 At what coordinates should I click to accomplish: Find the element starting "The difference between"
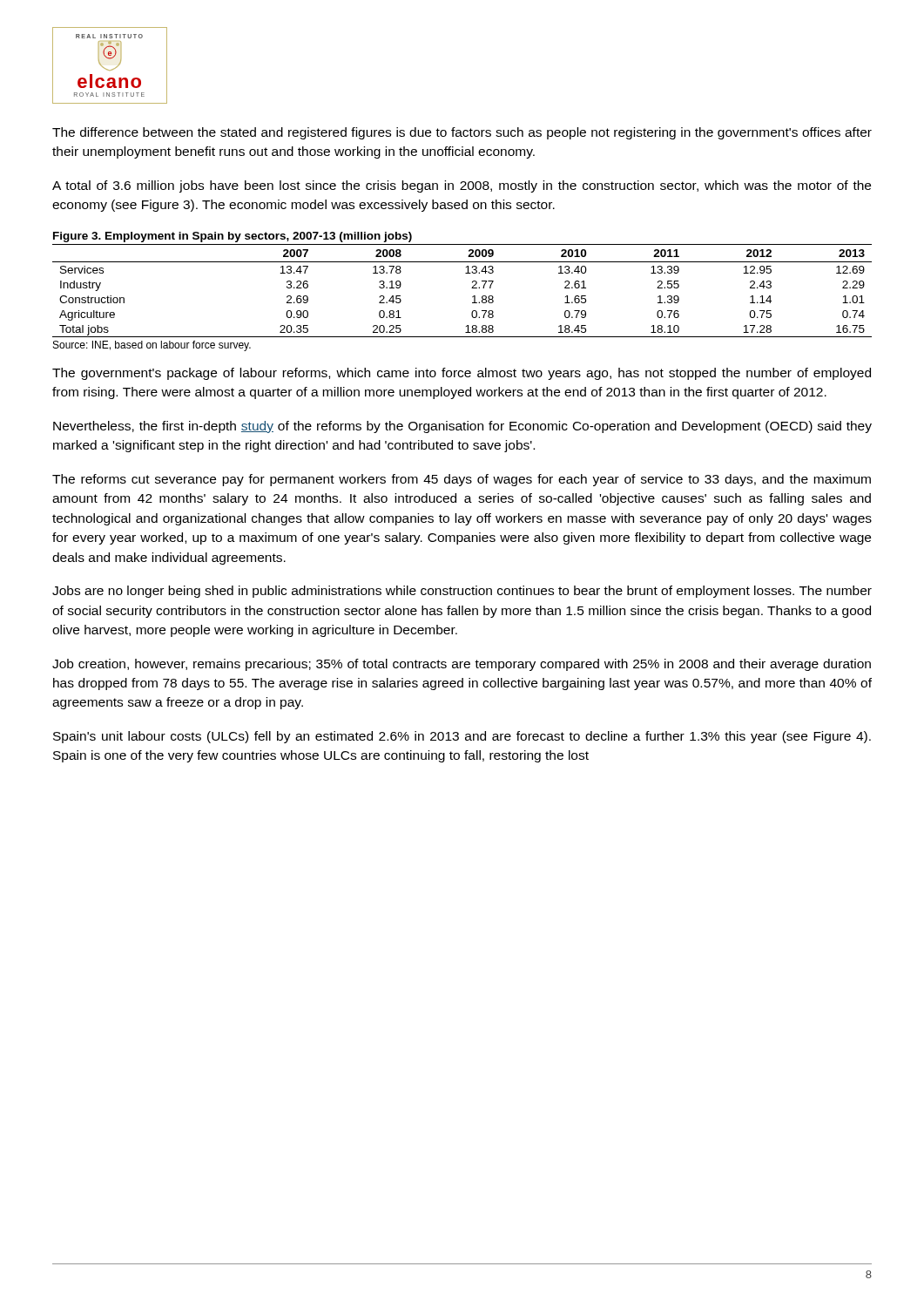(462, 142)
